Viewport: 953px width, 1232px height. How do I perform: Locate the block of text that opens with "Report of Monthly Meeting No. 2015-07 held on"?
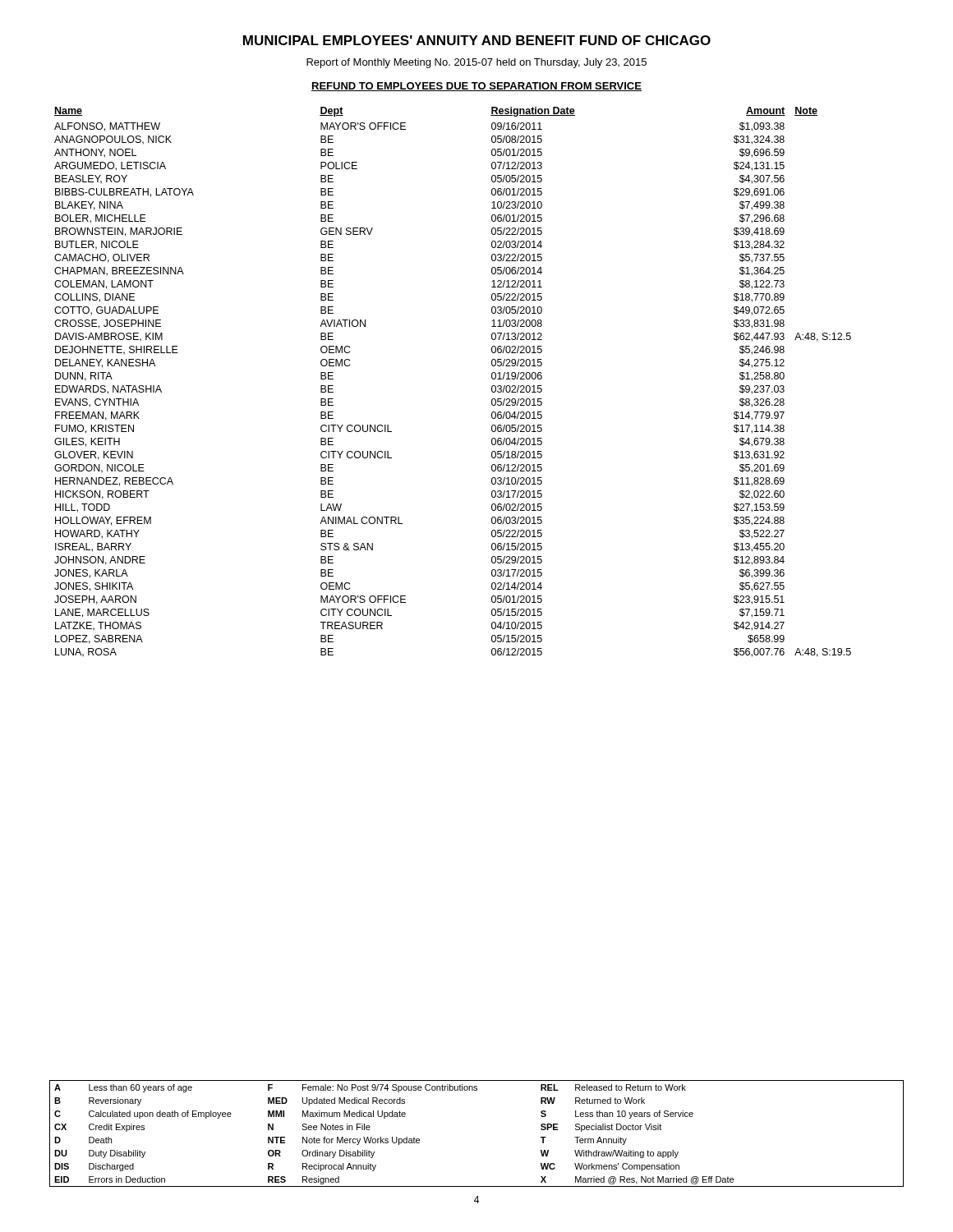[476, 62]
